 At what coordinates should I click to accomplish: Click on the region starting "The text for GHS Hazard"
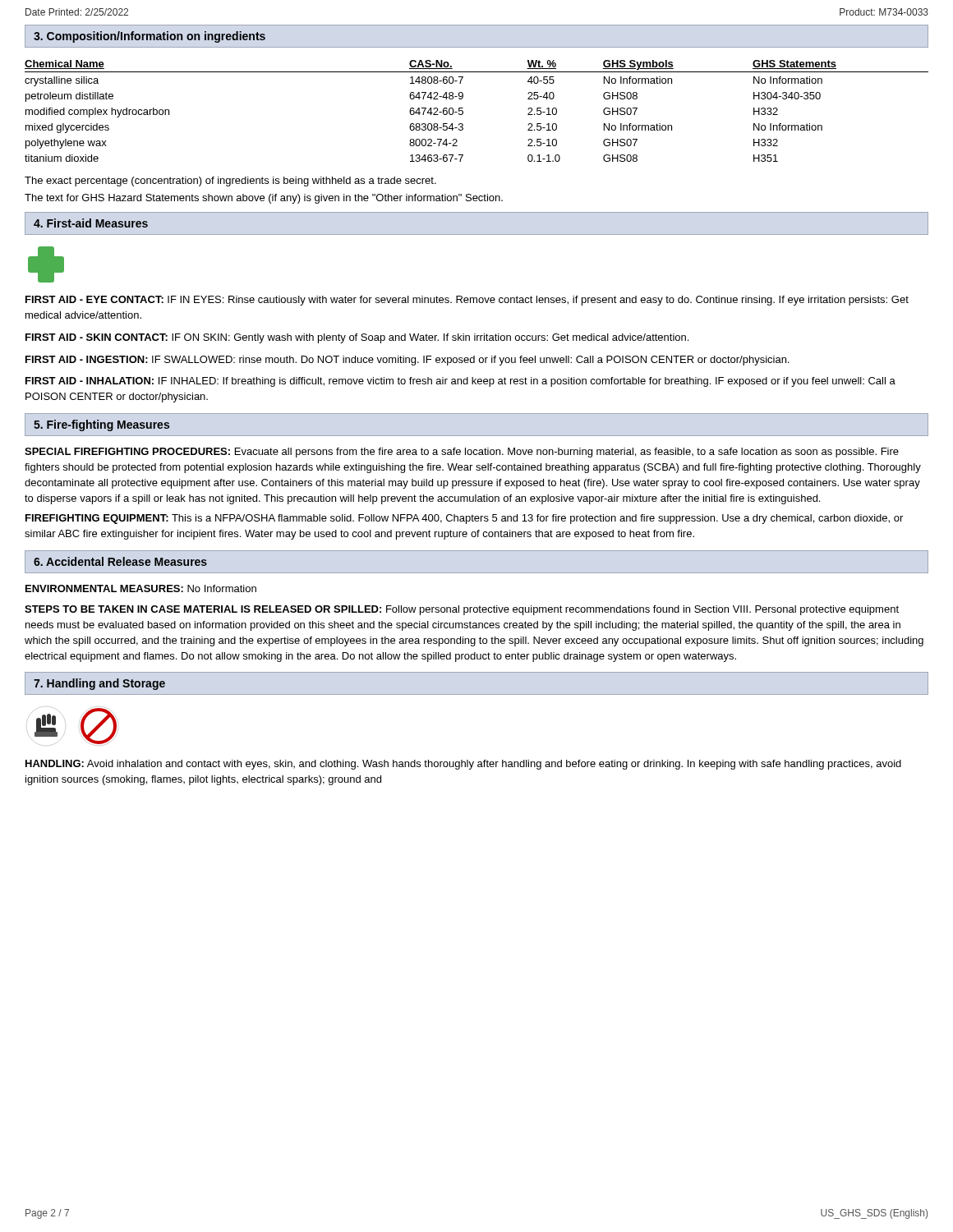264,197
